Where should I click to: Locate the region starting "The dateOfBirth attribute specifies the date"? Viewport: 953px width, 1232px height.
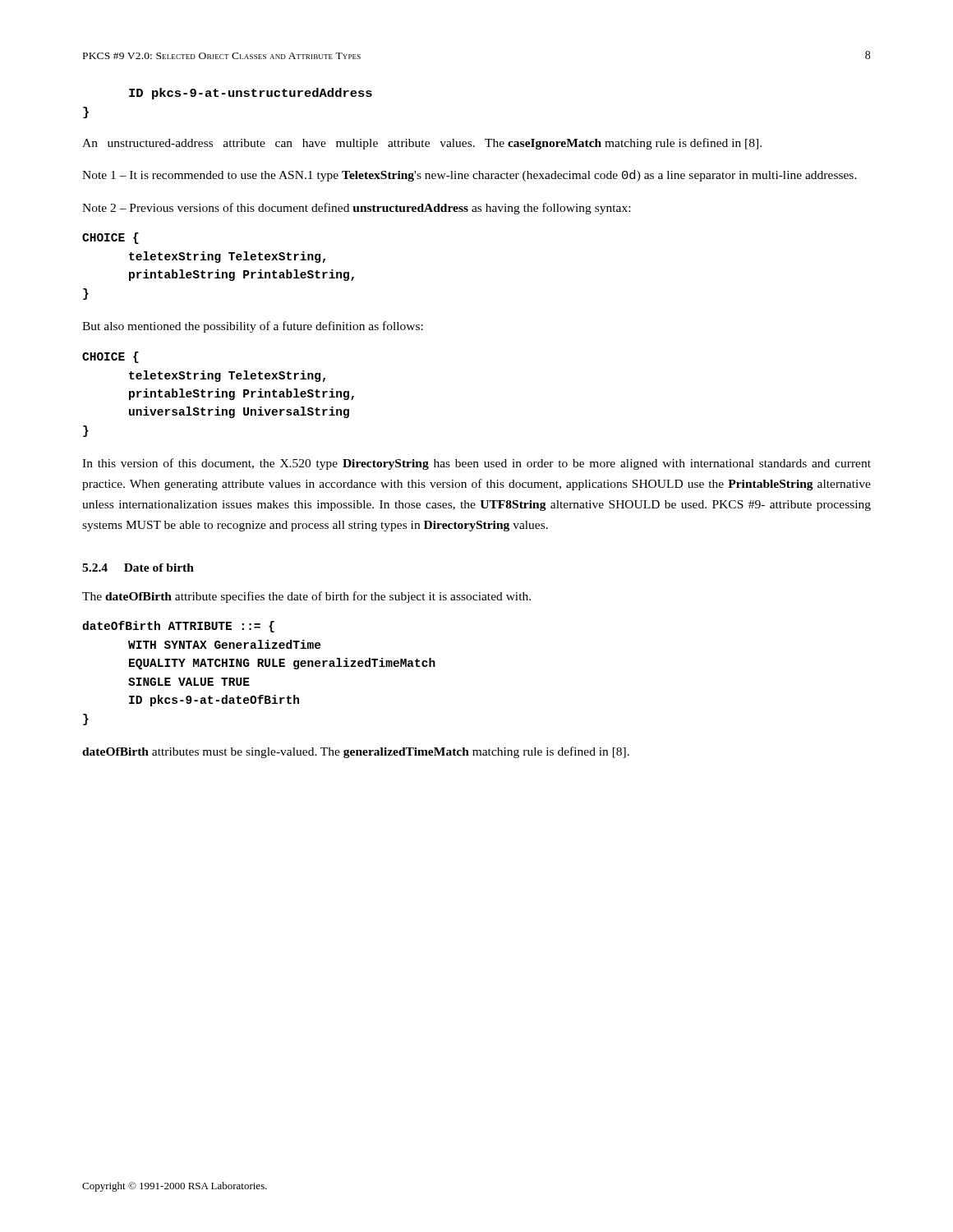307,596
